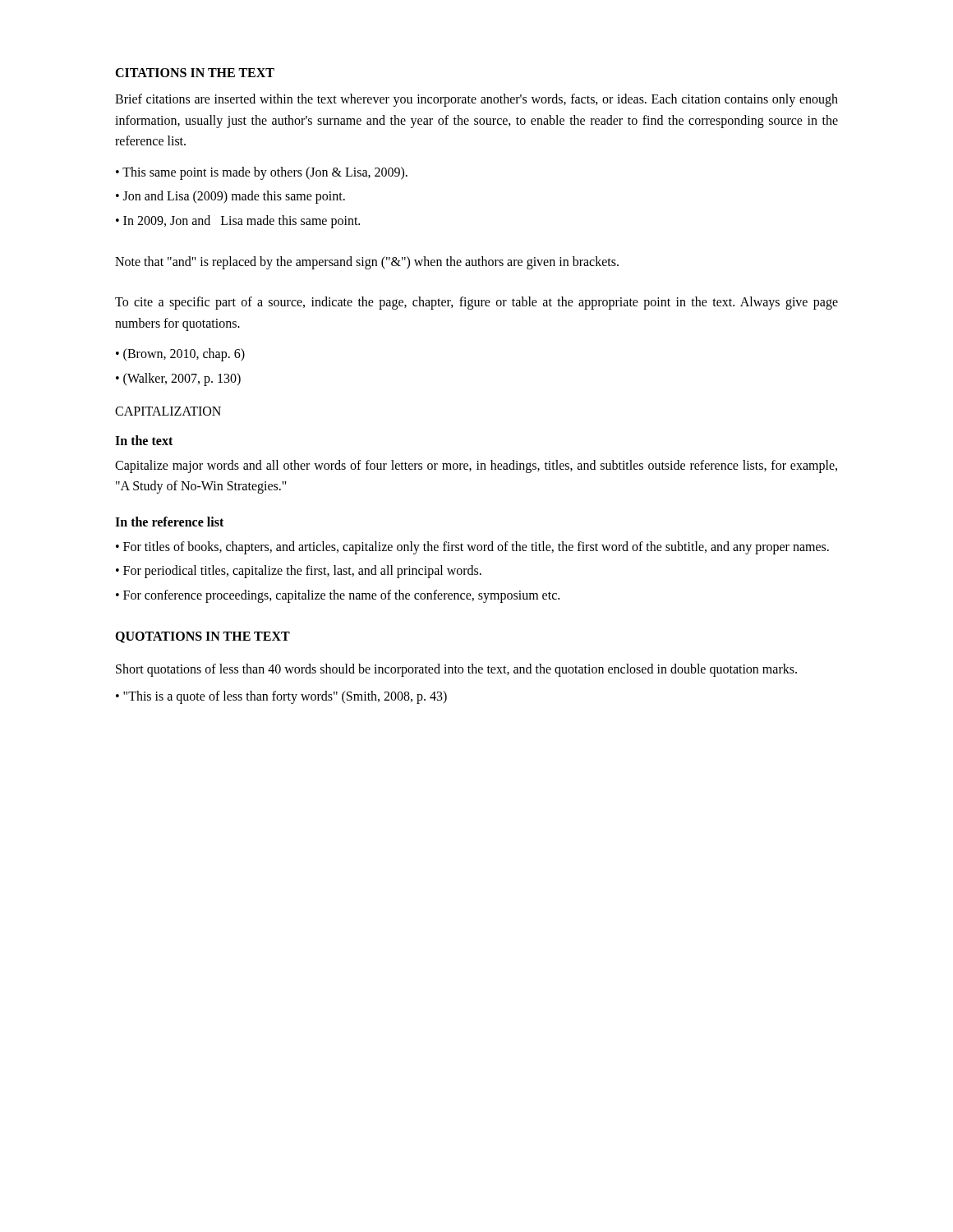Image resolution: width=953 pixels, height=1232 pixels.
Task: Find the region starting "• For periodical titles,"
Action: [299, 571]
